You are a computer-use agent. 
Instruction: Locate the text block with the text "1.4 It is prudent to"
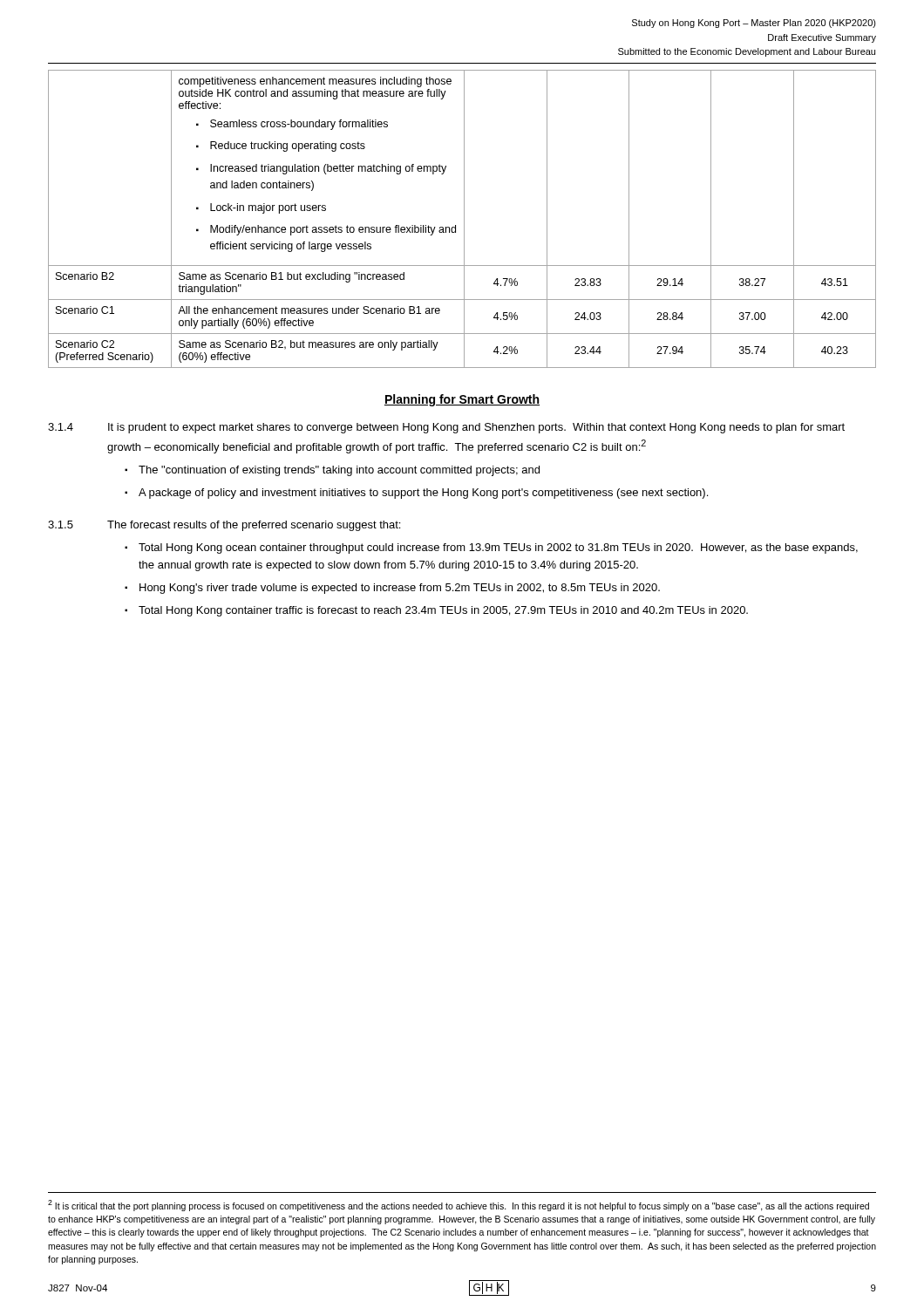[462, 463]
